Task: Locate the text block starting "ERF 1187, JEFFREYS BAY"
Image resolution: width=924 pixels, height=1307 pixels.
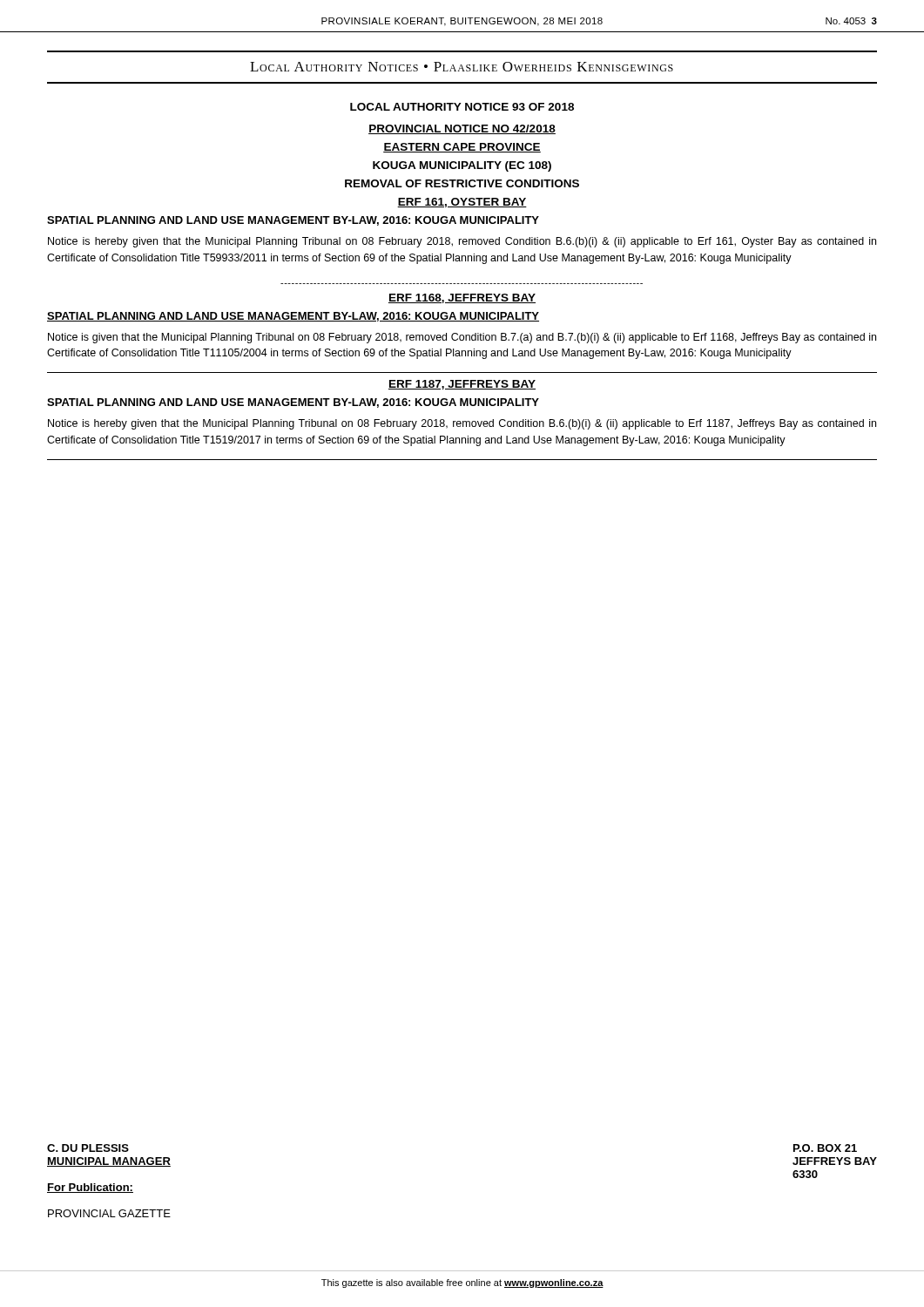Action: coord(462,384)
